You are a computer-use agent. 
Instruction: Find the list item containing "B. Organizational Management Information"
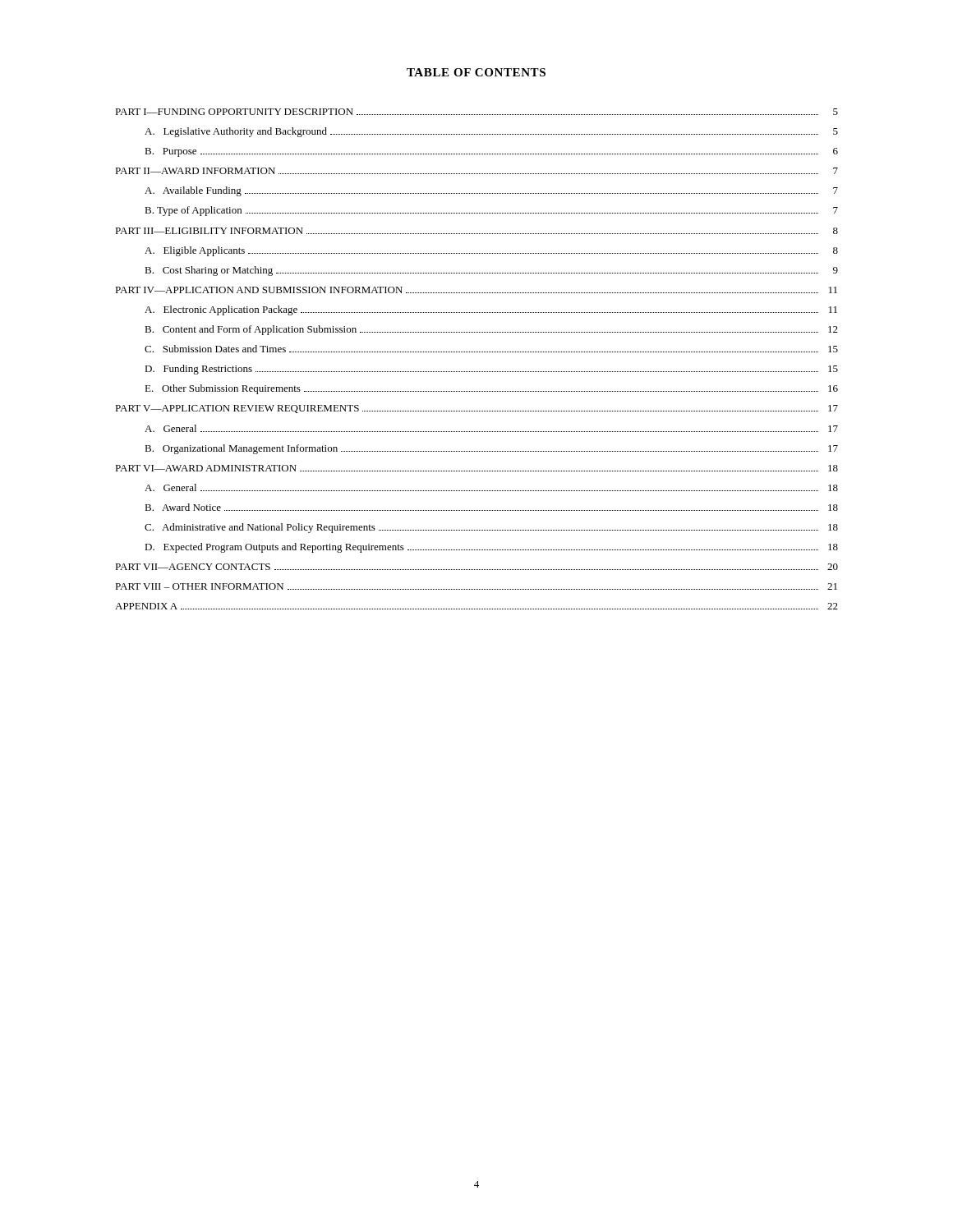[476, 448]
